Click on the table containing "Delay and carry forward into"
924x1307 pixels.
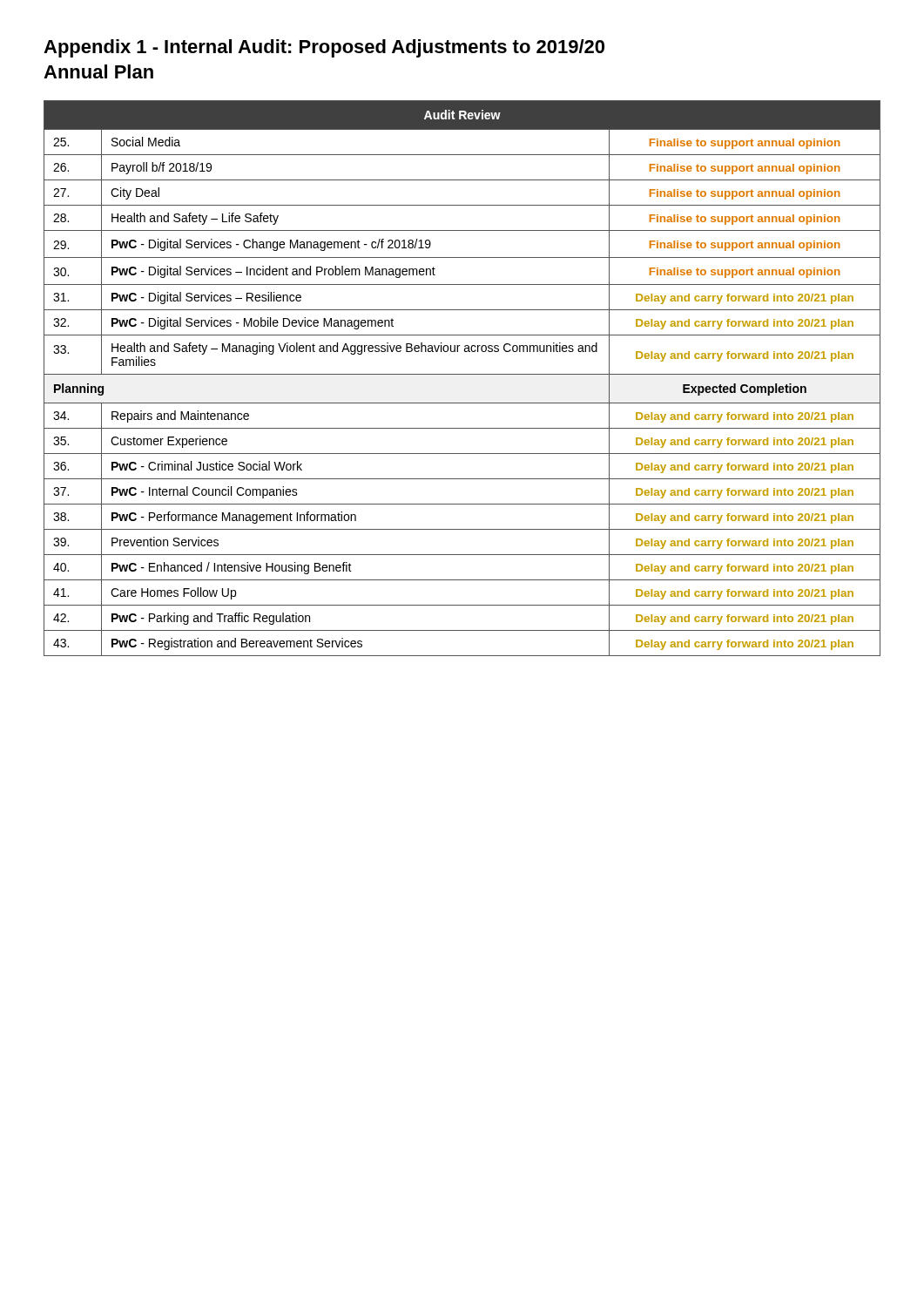coord(462,378)
